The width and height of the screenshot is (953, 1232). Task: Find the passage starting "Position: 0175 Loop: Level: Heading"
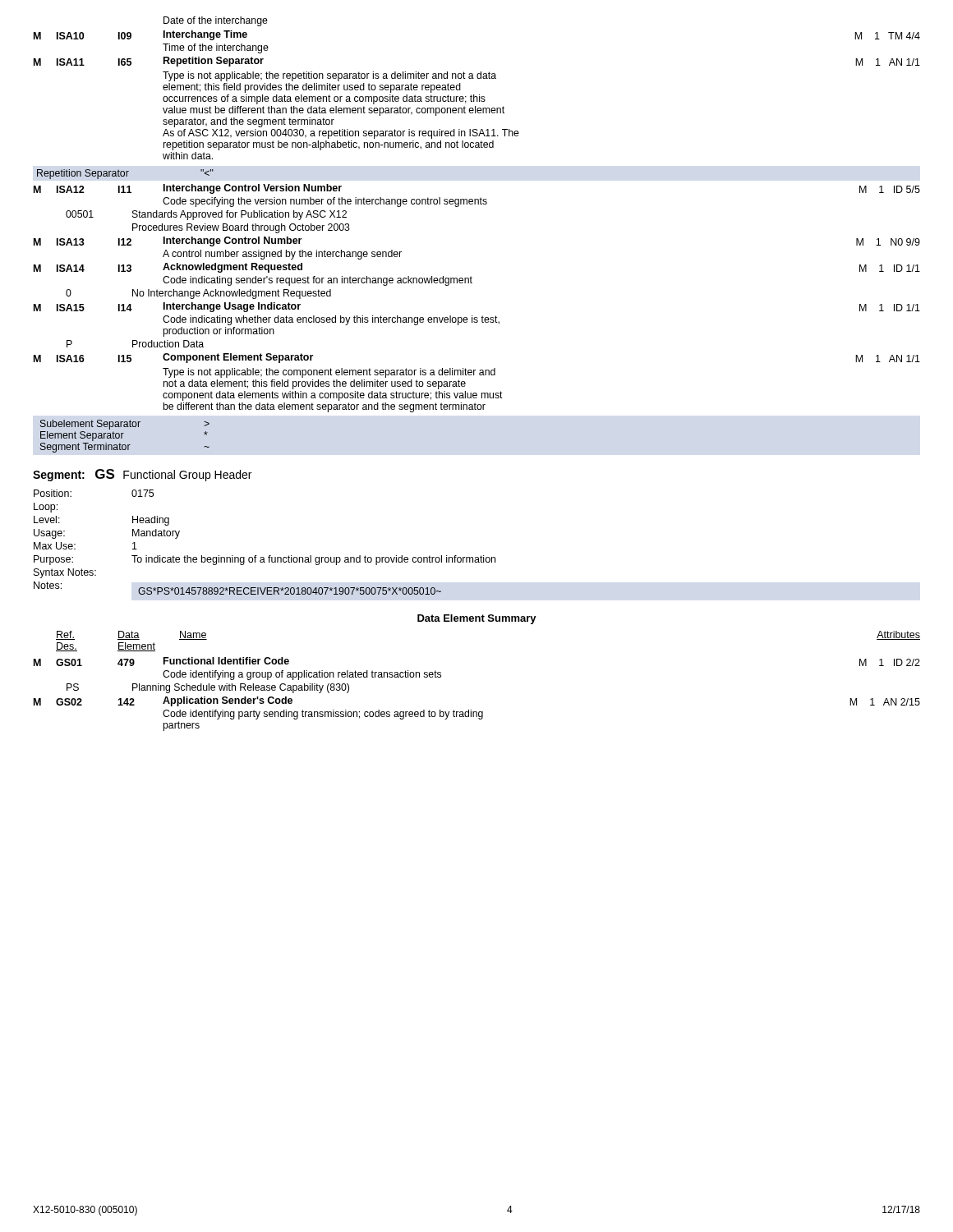click(x=54, y=493)
